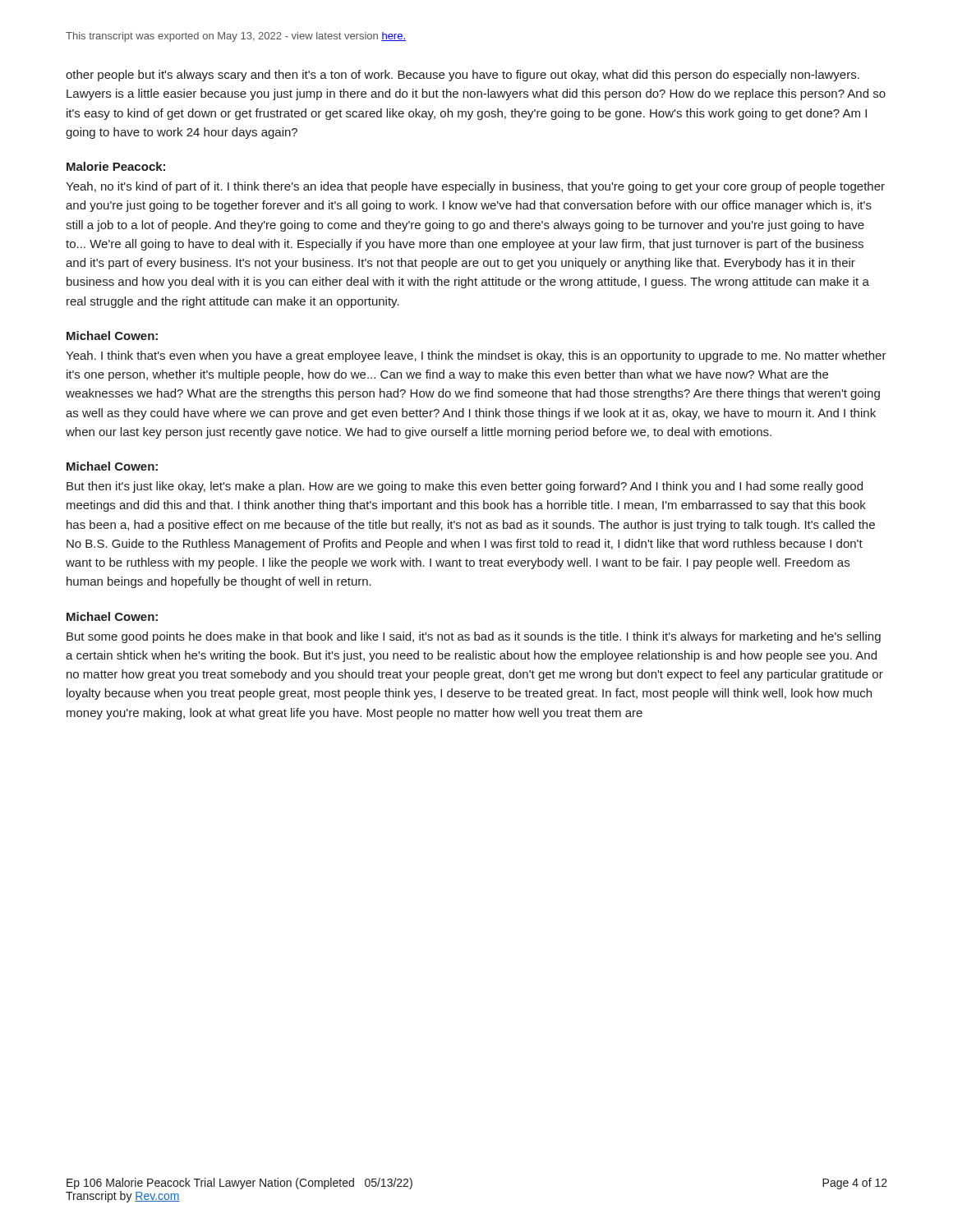Click on the passage starting "Malorie Peacock:"
953x1232 pixels.
click(116, 166)
